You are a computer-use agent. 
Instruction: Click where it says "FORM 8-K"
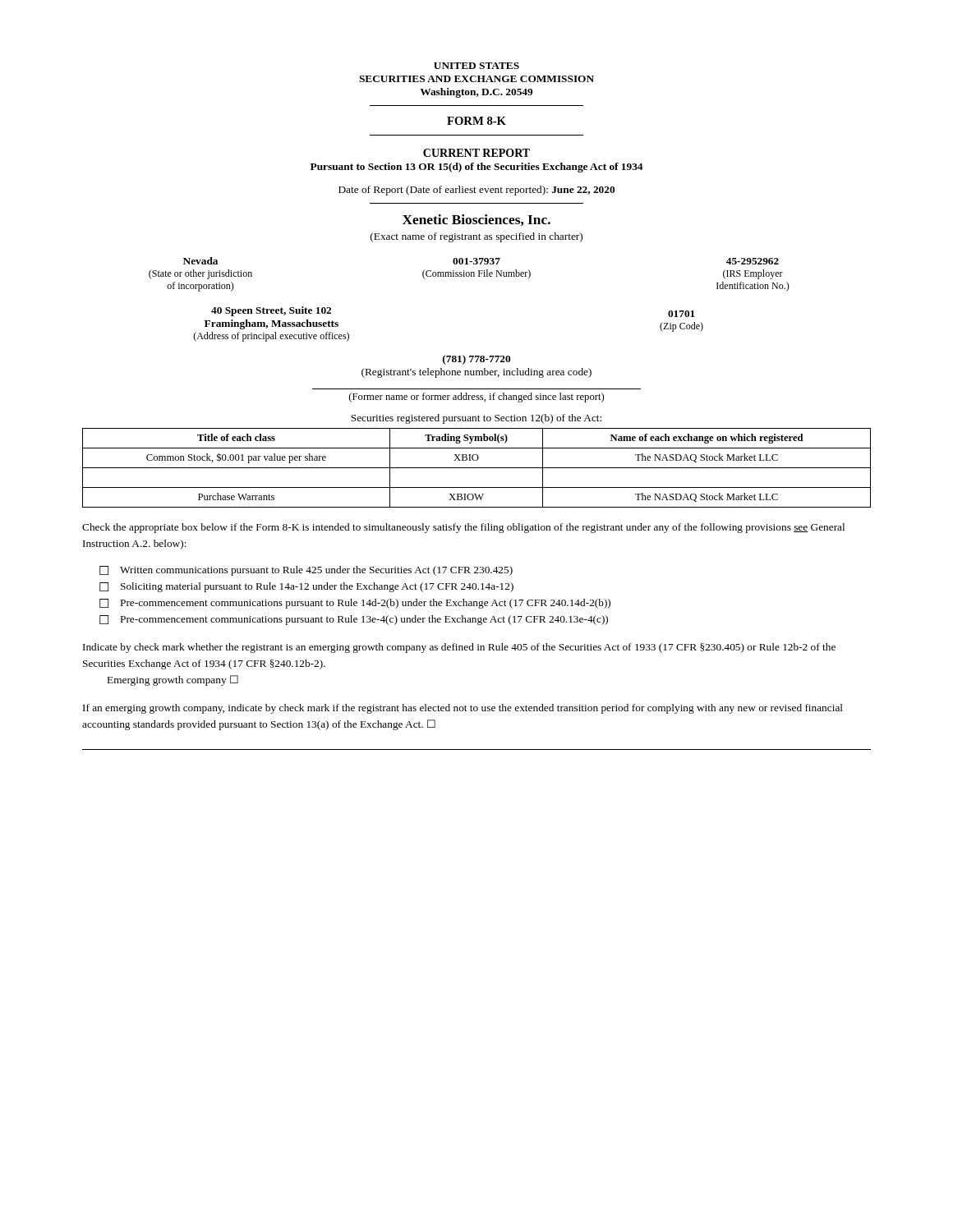[x=476, y=121]
